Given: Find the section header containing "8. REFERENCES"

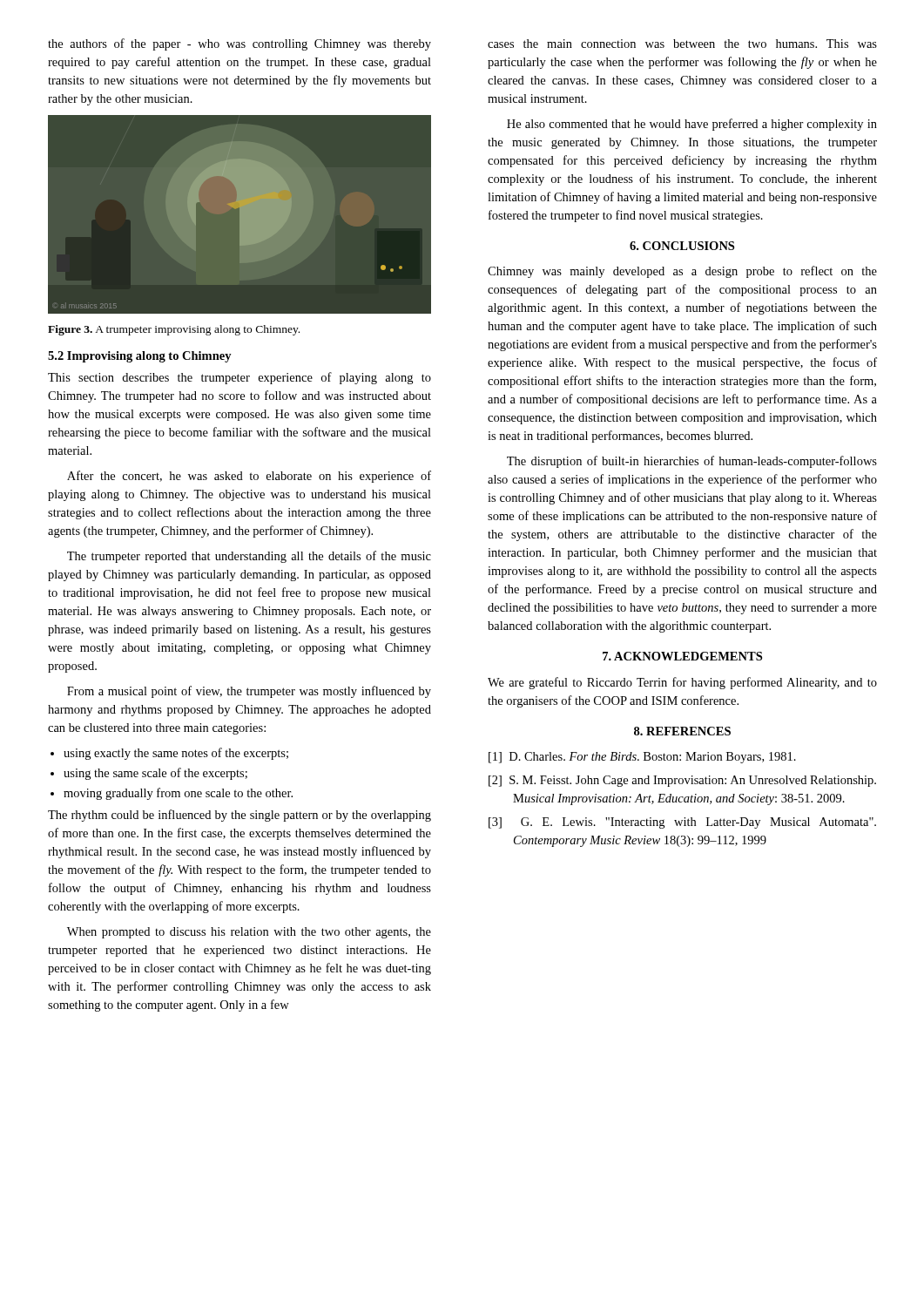Looking at the screenshot, I should pos(682,731).
